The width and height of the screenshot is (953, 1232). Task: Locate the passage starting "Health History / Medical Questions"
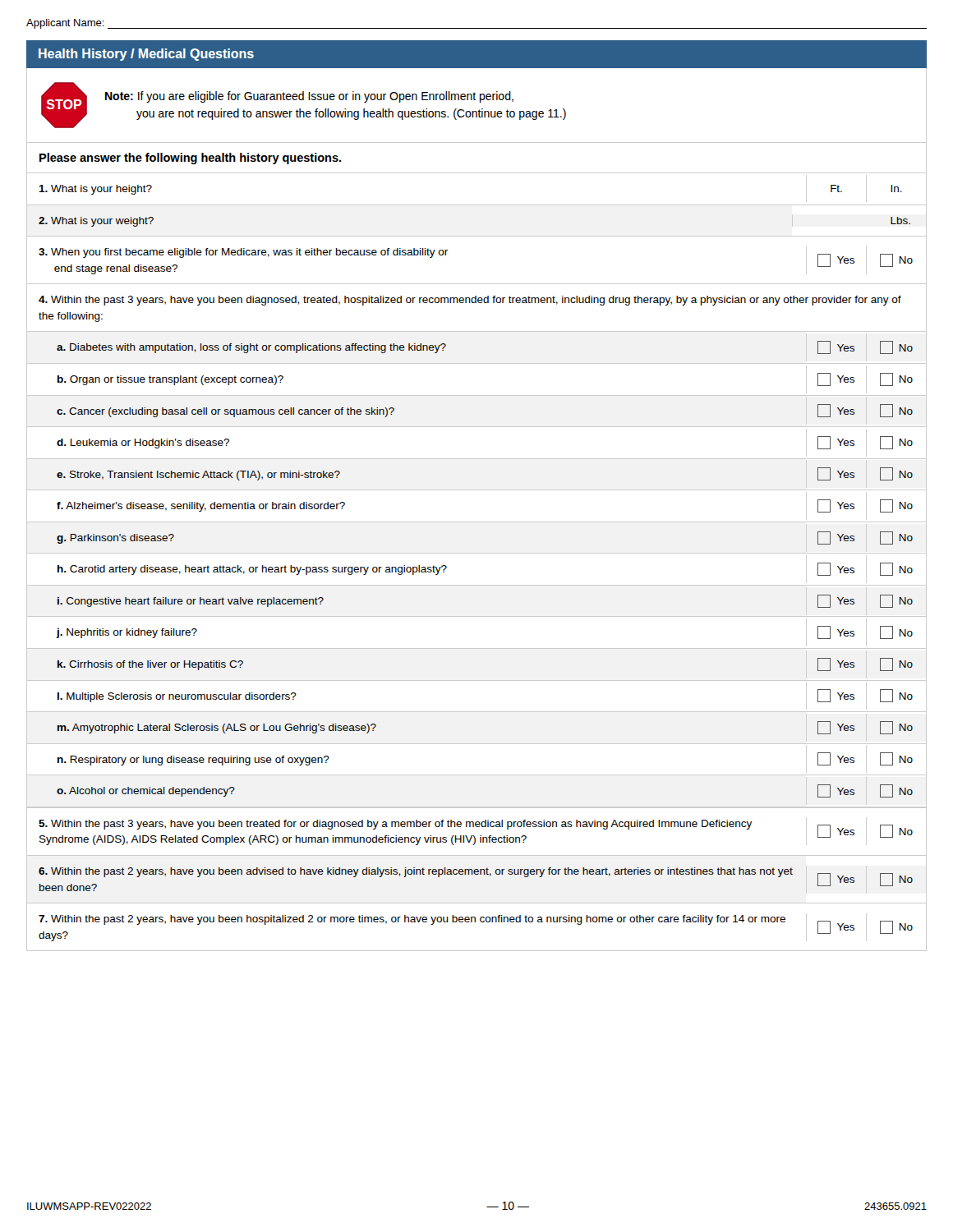[146, 54]
